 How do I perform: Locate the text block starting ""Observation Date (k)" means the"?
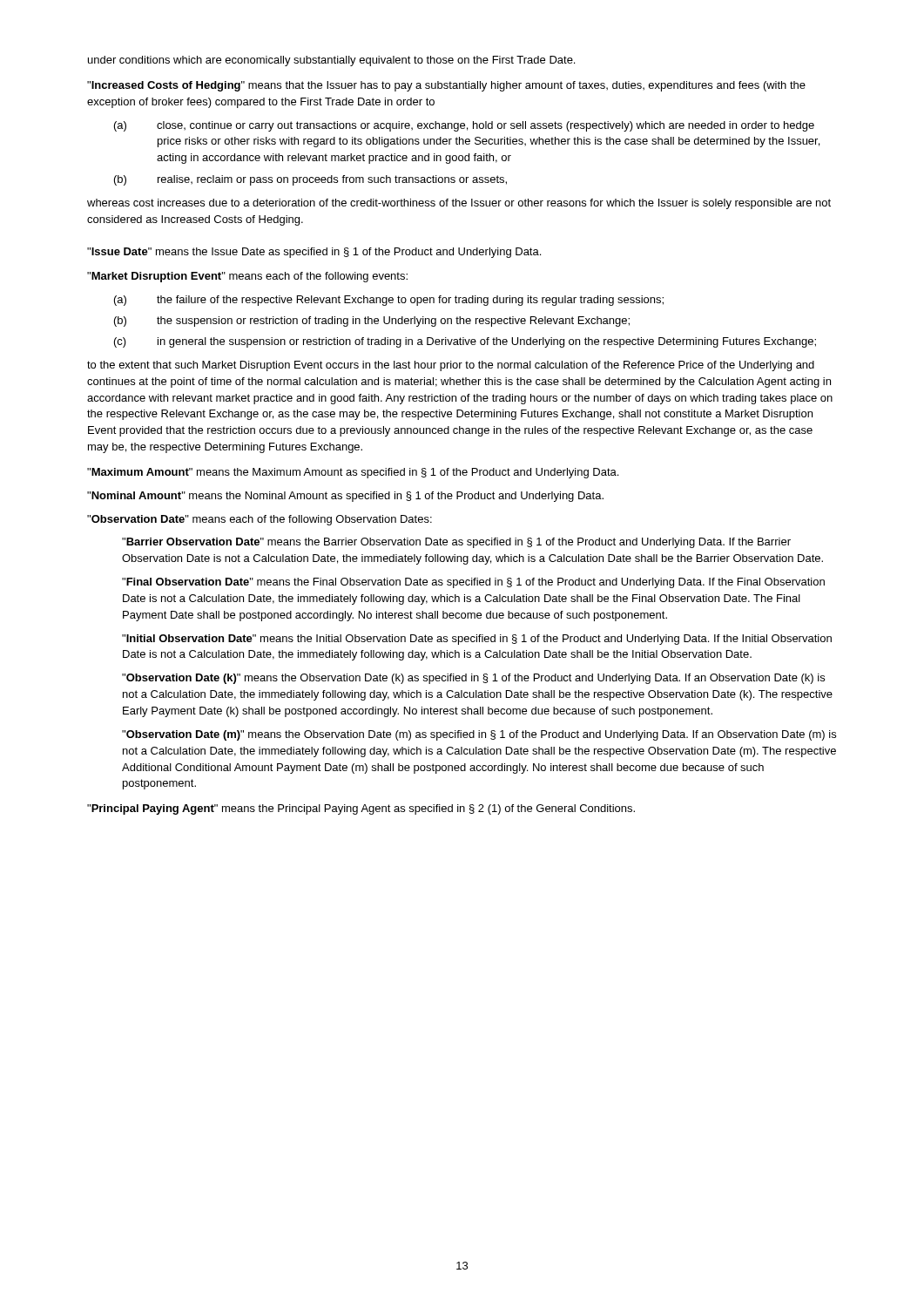pyautogui.click(x=477, y=694)
